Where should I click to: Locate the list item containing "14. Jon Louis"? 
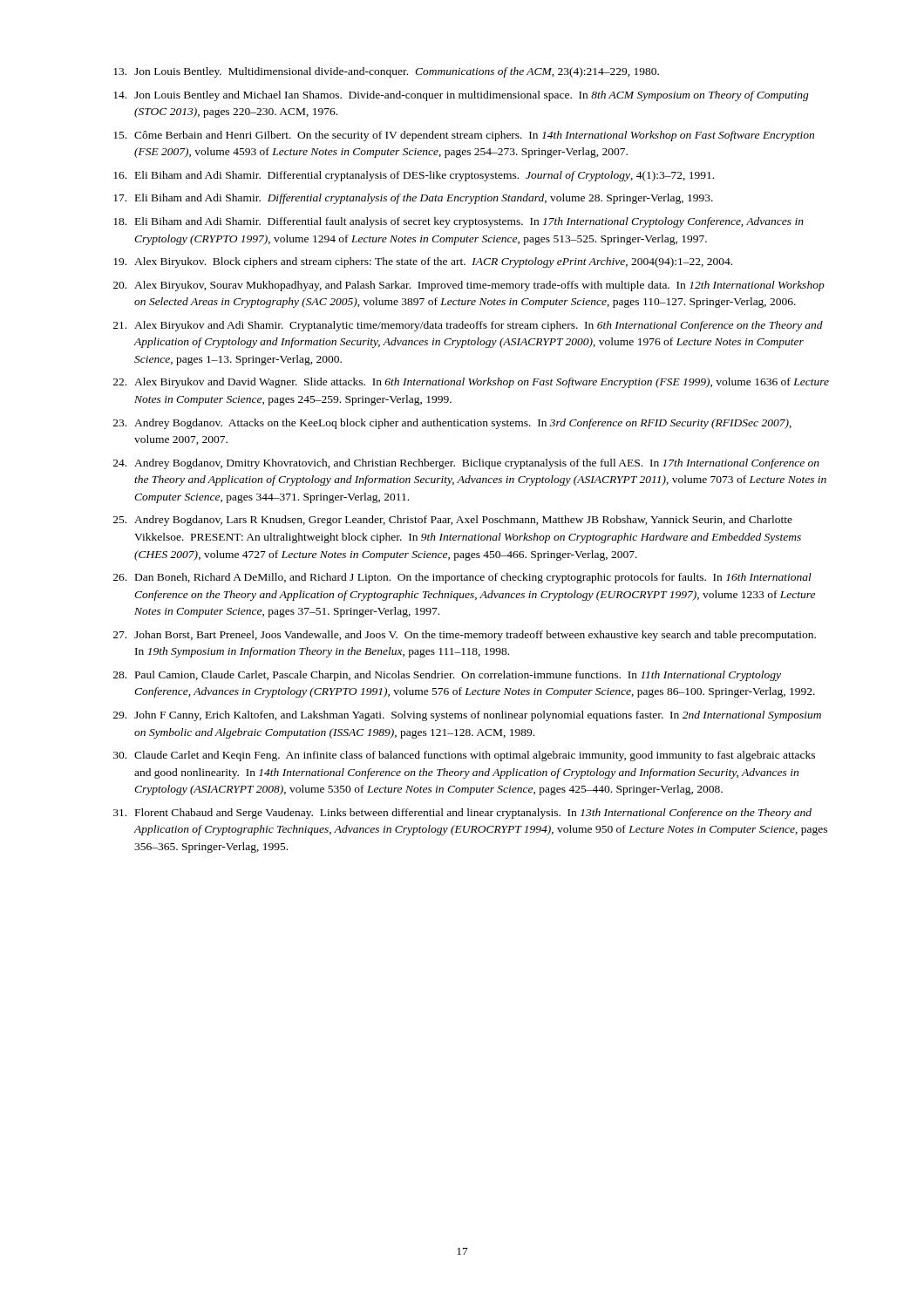click(462, 103)
